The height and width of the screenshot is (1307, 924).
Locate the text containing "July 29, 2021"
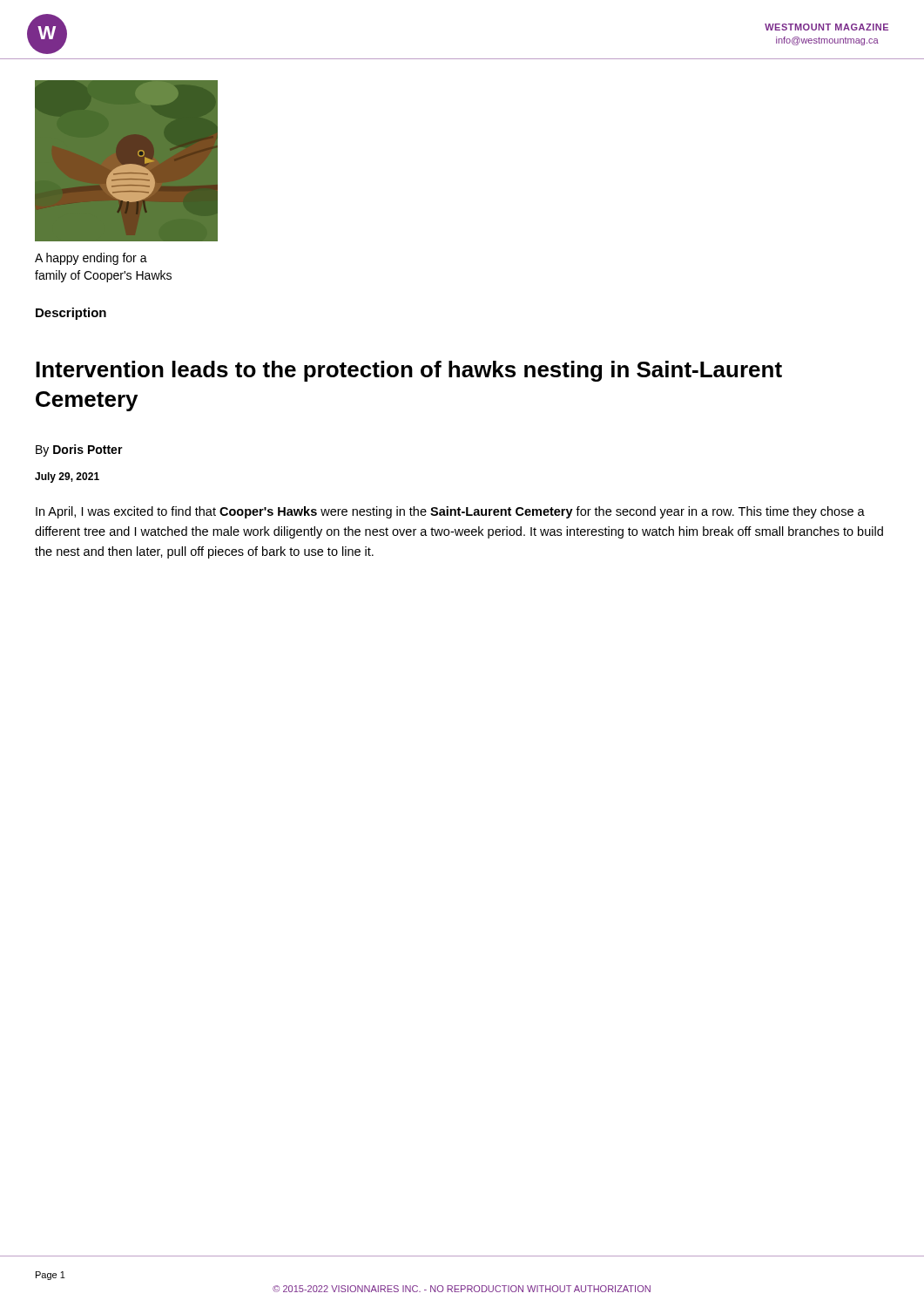click(x=67, y=477)
